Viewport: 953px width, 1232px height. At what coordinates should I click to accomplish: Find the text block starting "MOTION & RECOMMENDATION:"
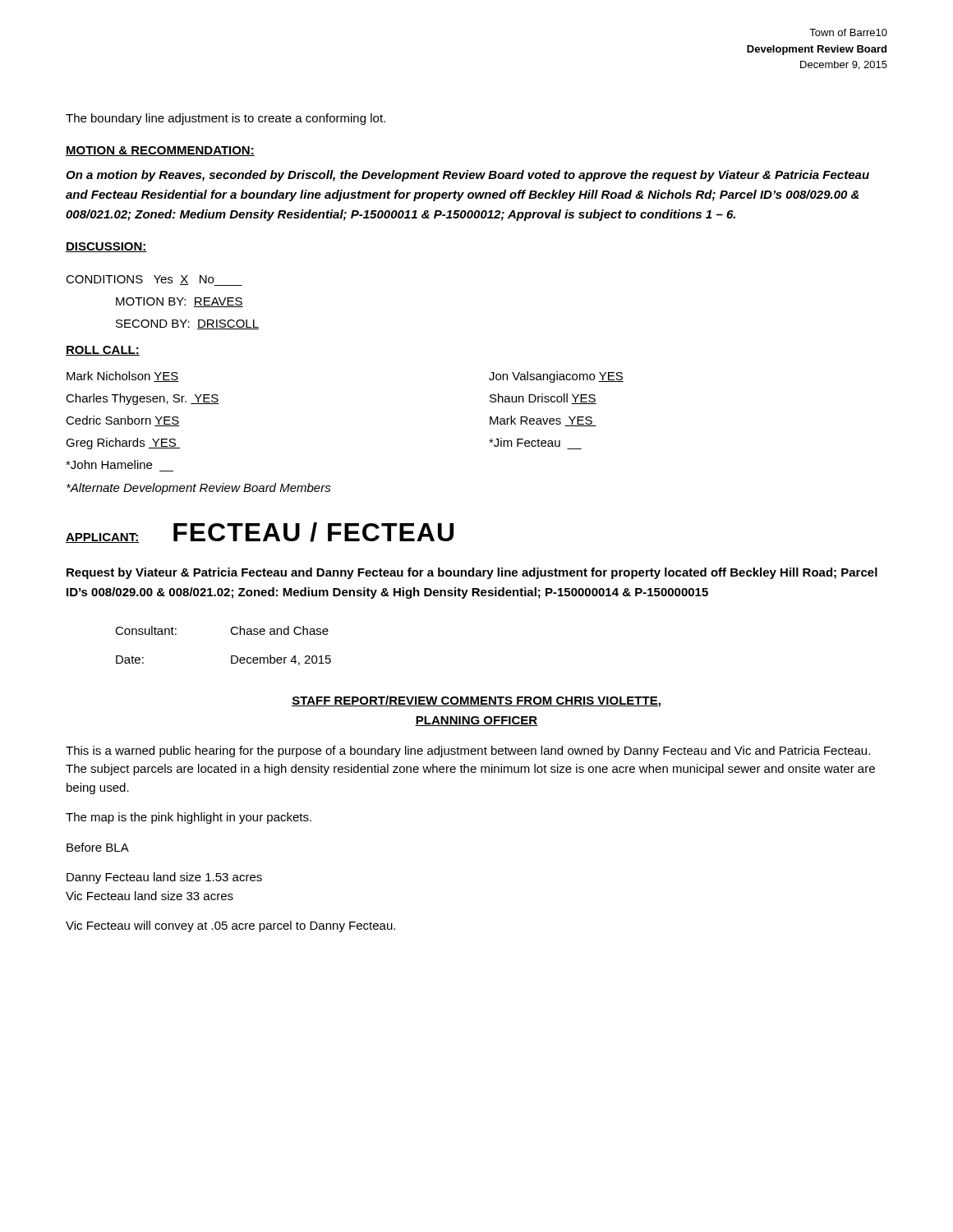pyautogui.click(x=160, y=150)
